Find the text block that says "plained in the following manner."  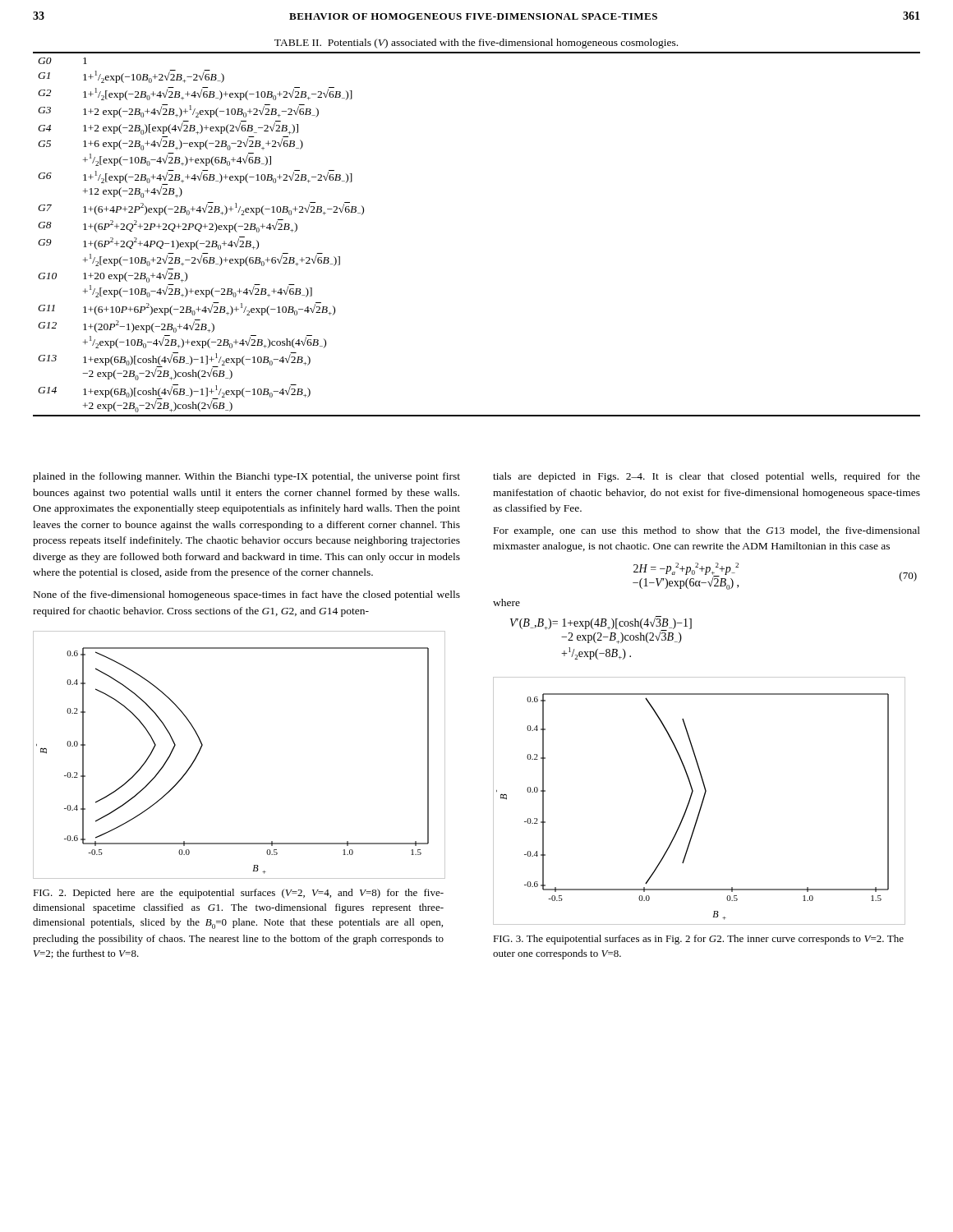pos(246,543)
